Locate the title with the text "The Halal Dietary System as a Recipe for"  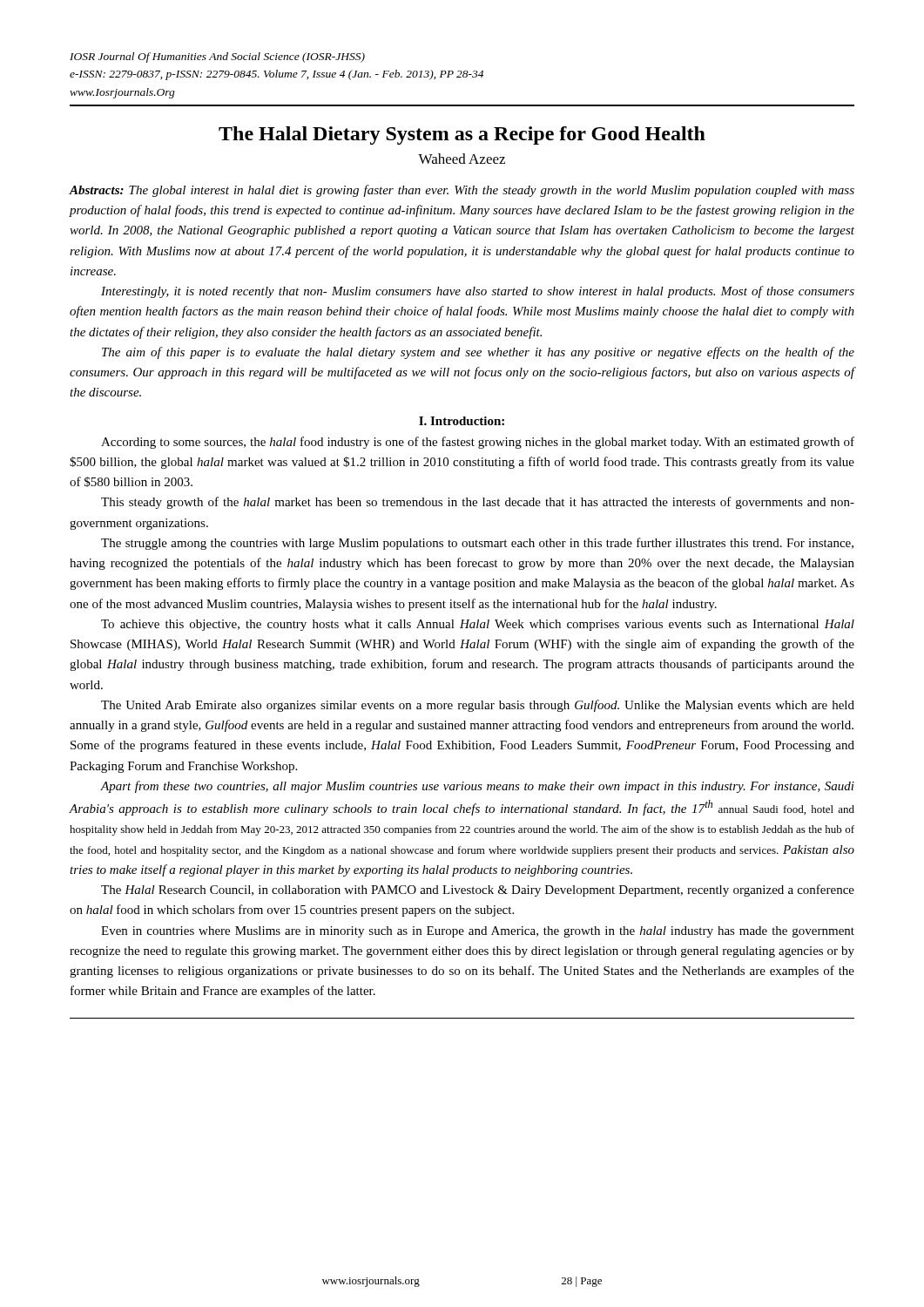tap(462, 133)
